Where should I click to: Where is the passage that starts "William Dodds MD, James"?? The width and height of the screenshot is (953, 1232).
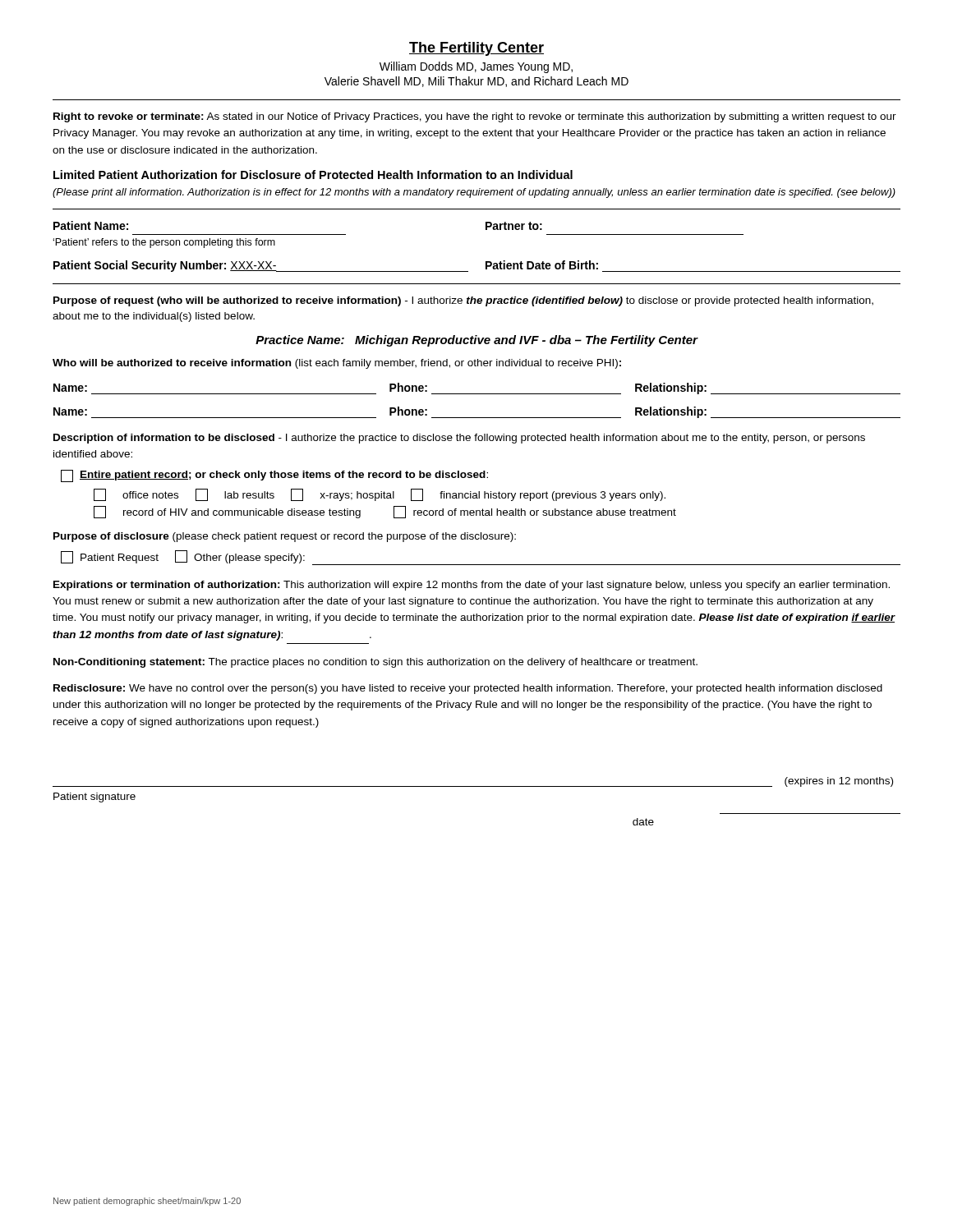pyautogui.click(x=476, y=67)
